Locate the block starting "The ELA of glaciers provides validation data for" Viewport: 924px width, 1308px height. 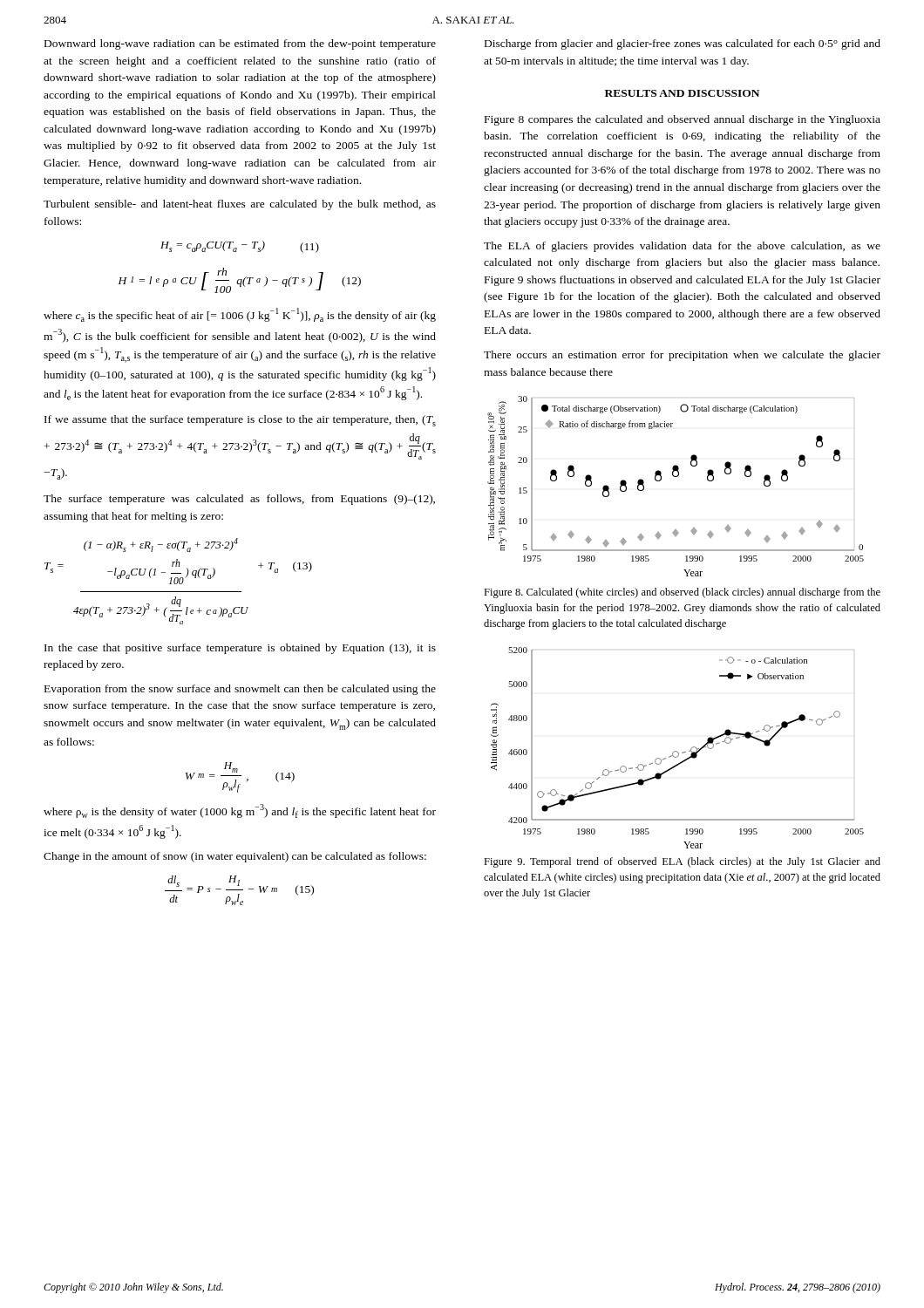[682, 288]
